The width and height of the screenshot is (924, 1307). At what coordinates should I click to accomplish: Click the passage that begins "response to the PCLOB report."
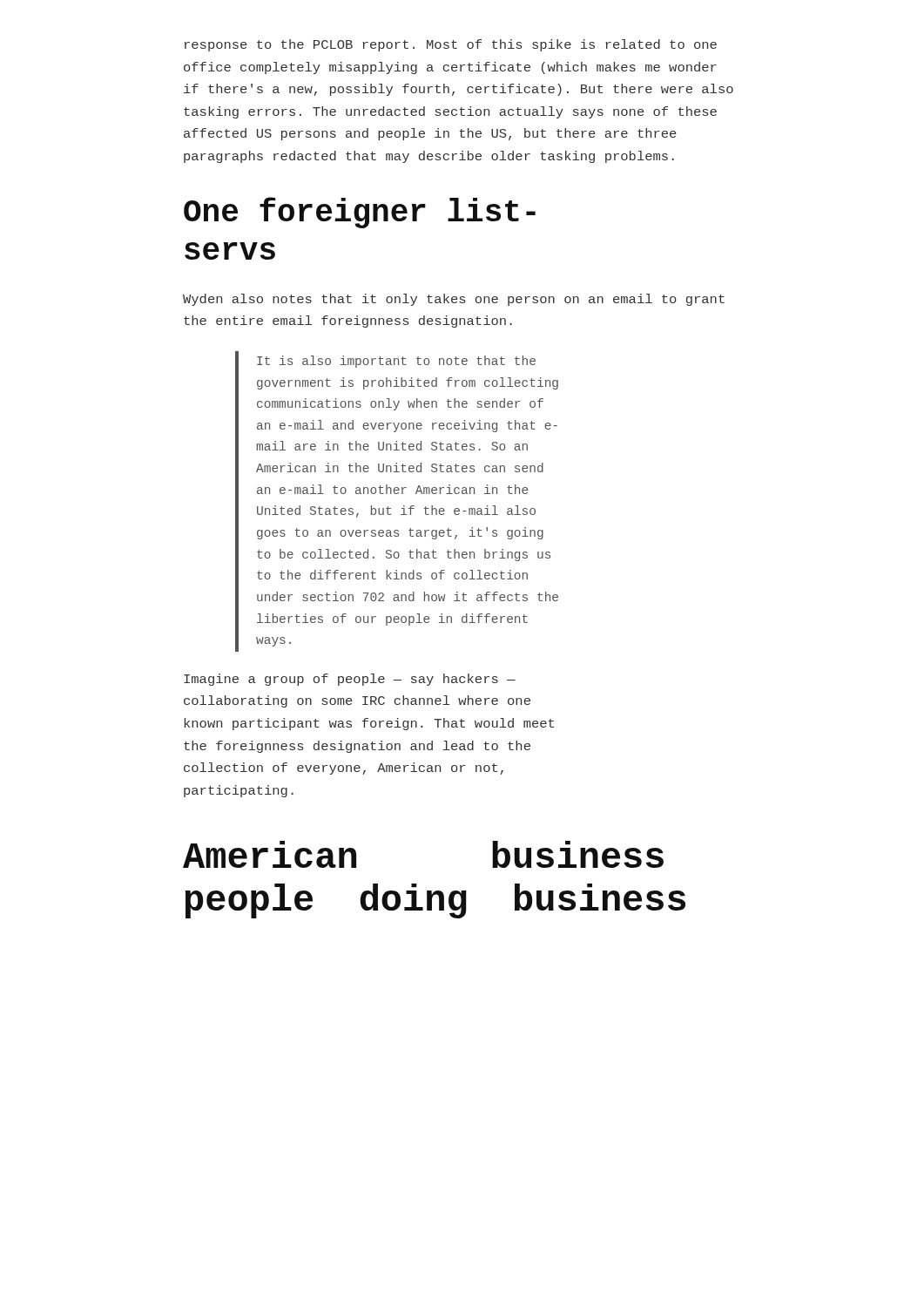[458, 101]
